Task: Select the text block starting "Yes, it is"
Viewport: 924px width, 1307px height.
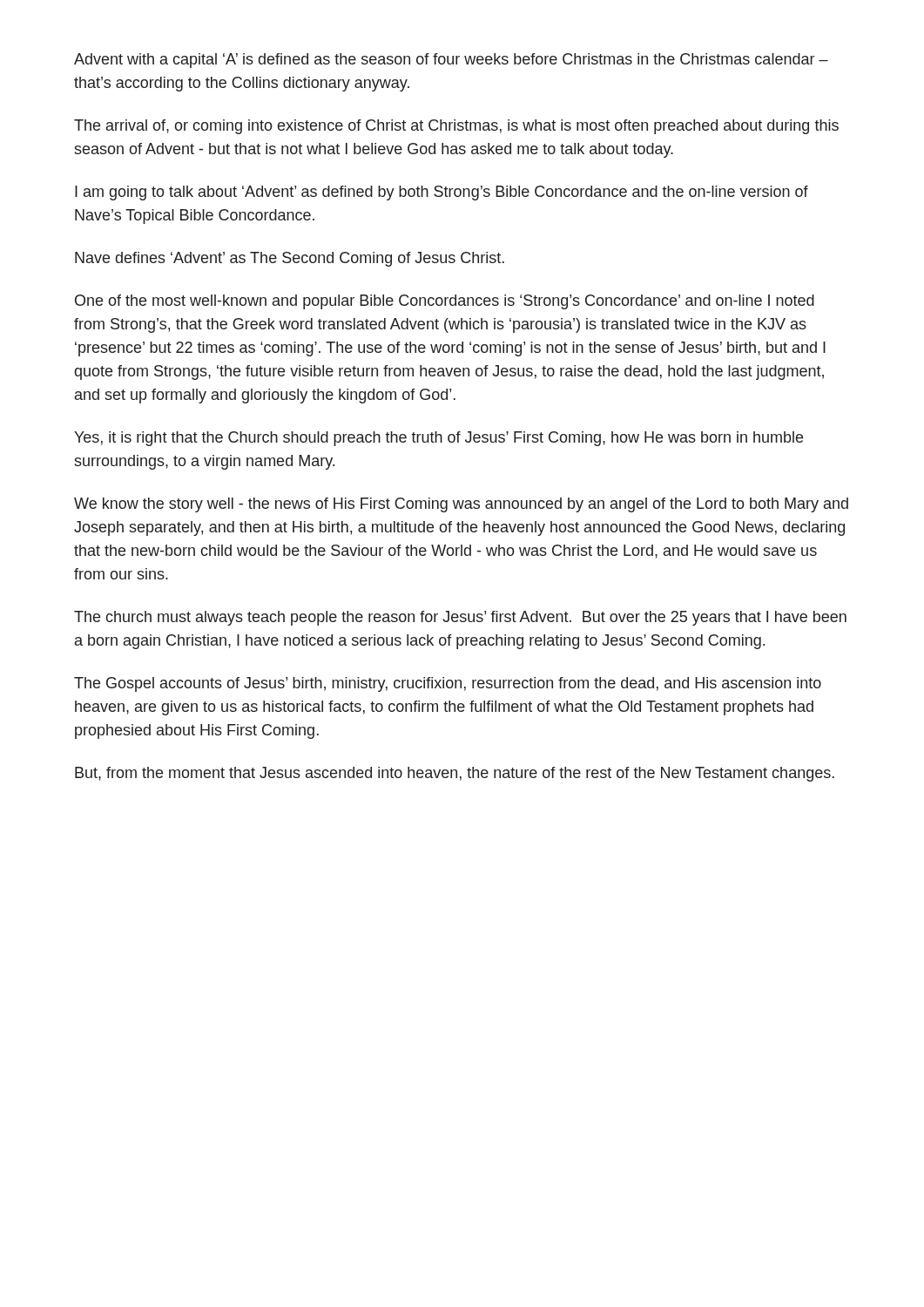Action: pyautogui.click(x=439, y=449)
